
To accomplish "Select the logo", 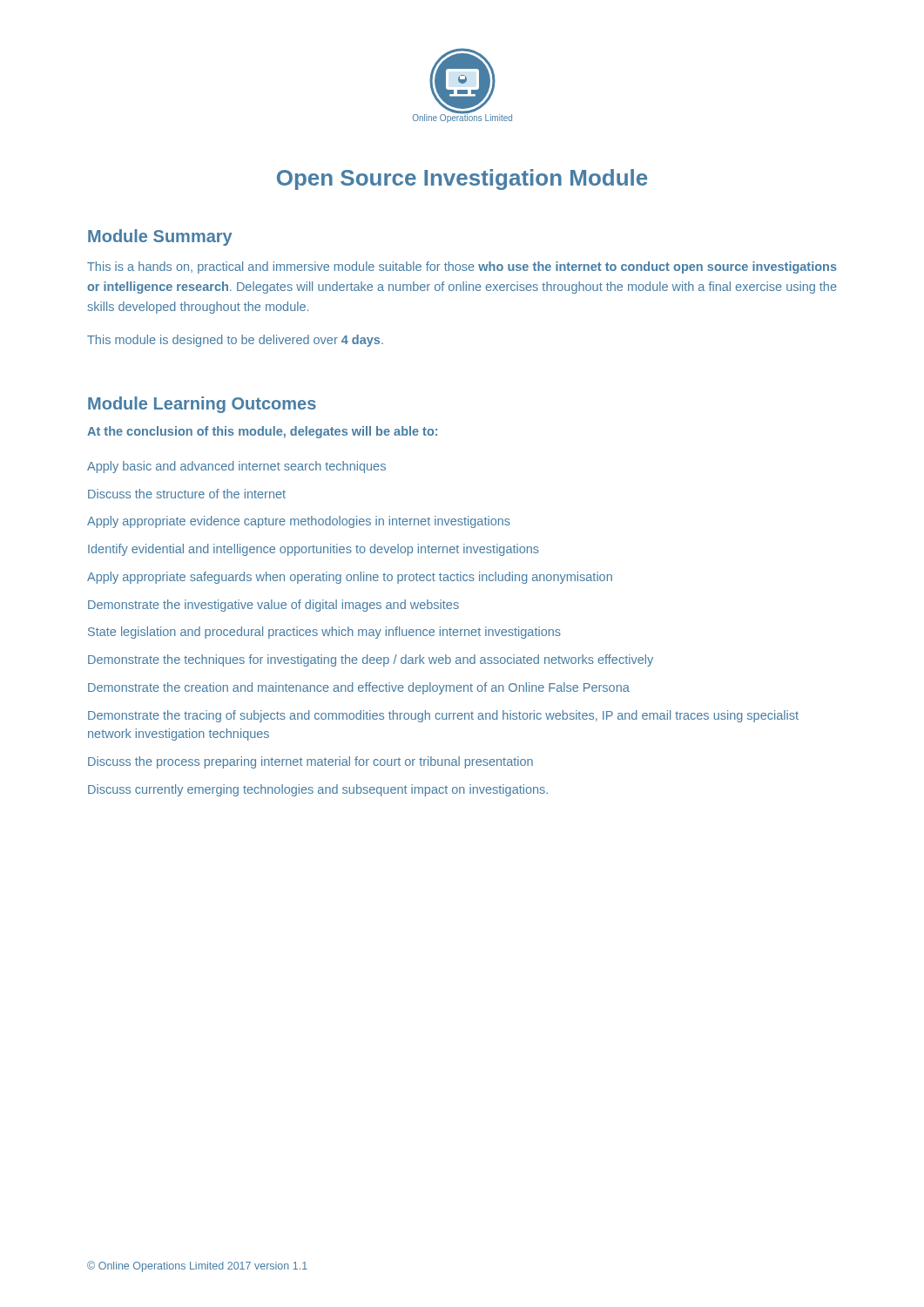I will [x=462, y=65].
